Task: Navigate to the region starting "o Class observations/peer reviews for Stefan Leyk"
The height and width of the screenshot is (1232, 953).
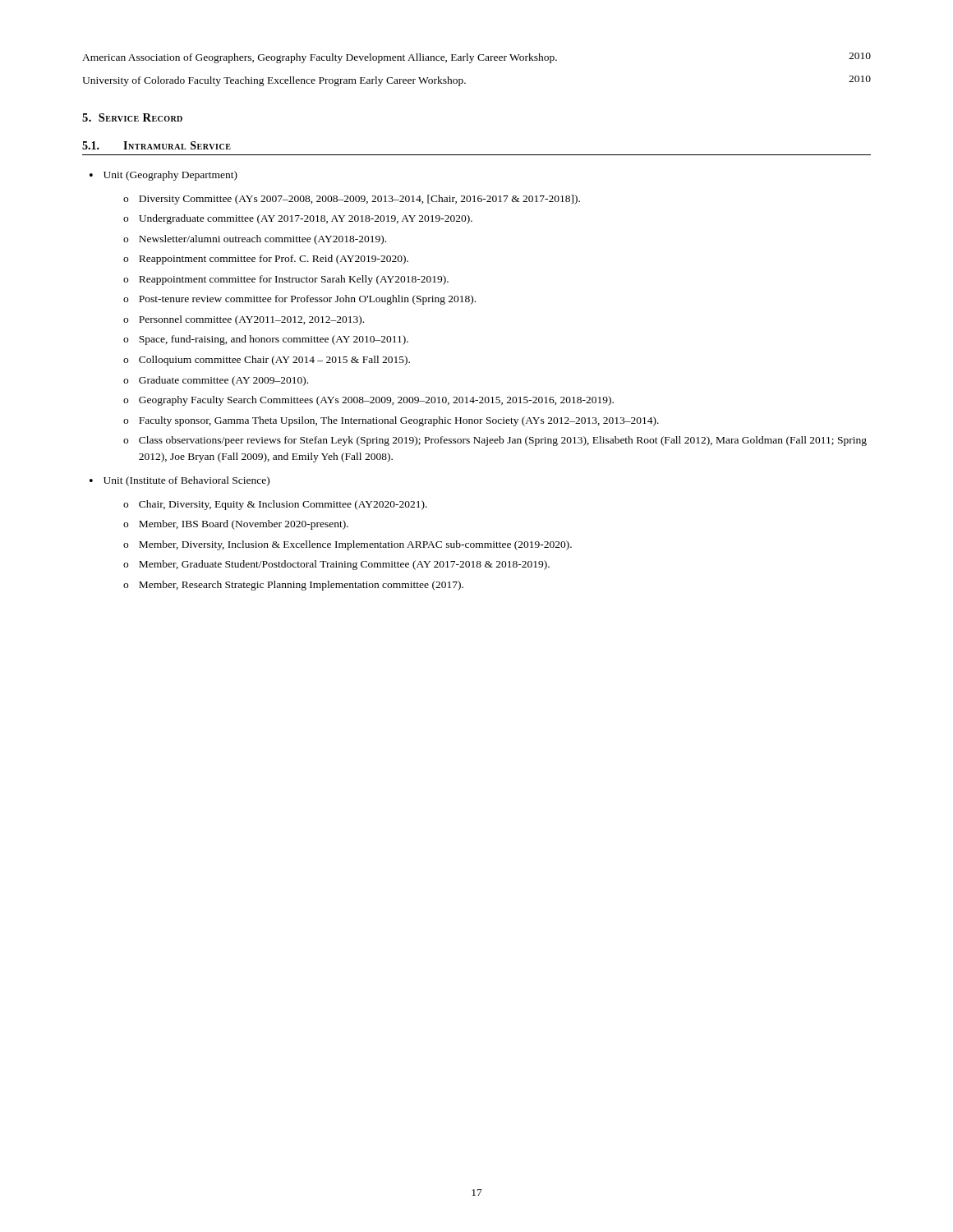Action: pos(497,448)
